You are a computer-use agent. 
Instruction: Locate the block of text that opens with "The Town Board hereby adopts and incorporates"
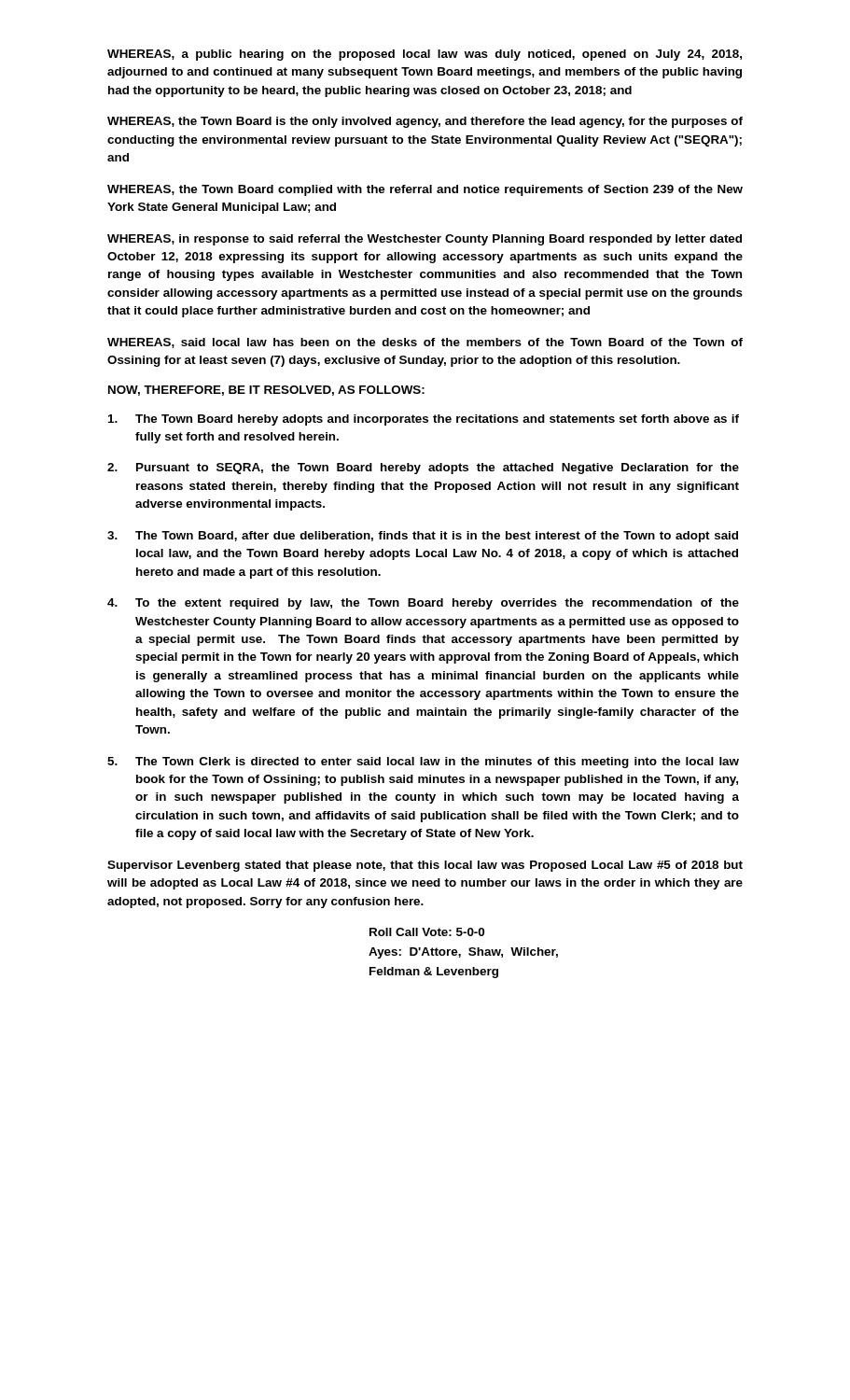(x=423, y=427)
